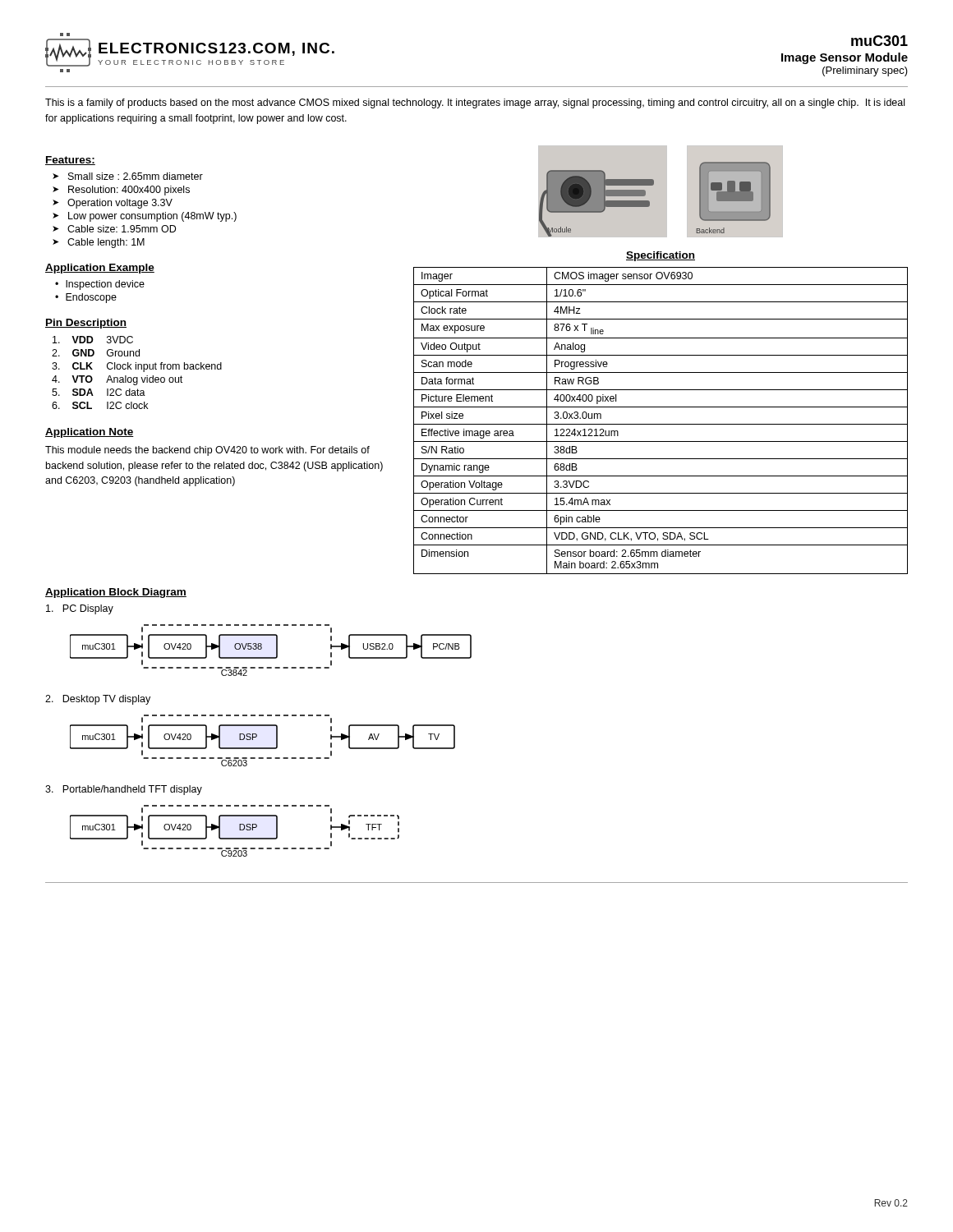Where does it say "•Inspection device"?

tap(100, 284)
